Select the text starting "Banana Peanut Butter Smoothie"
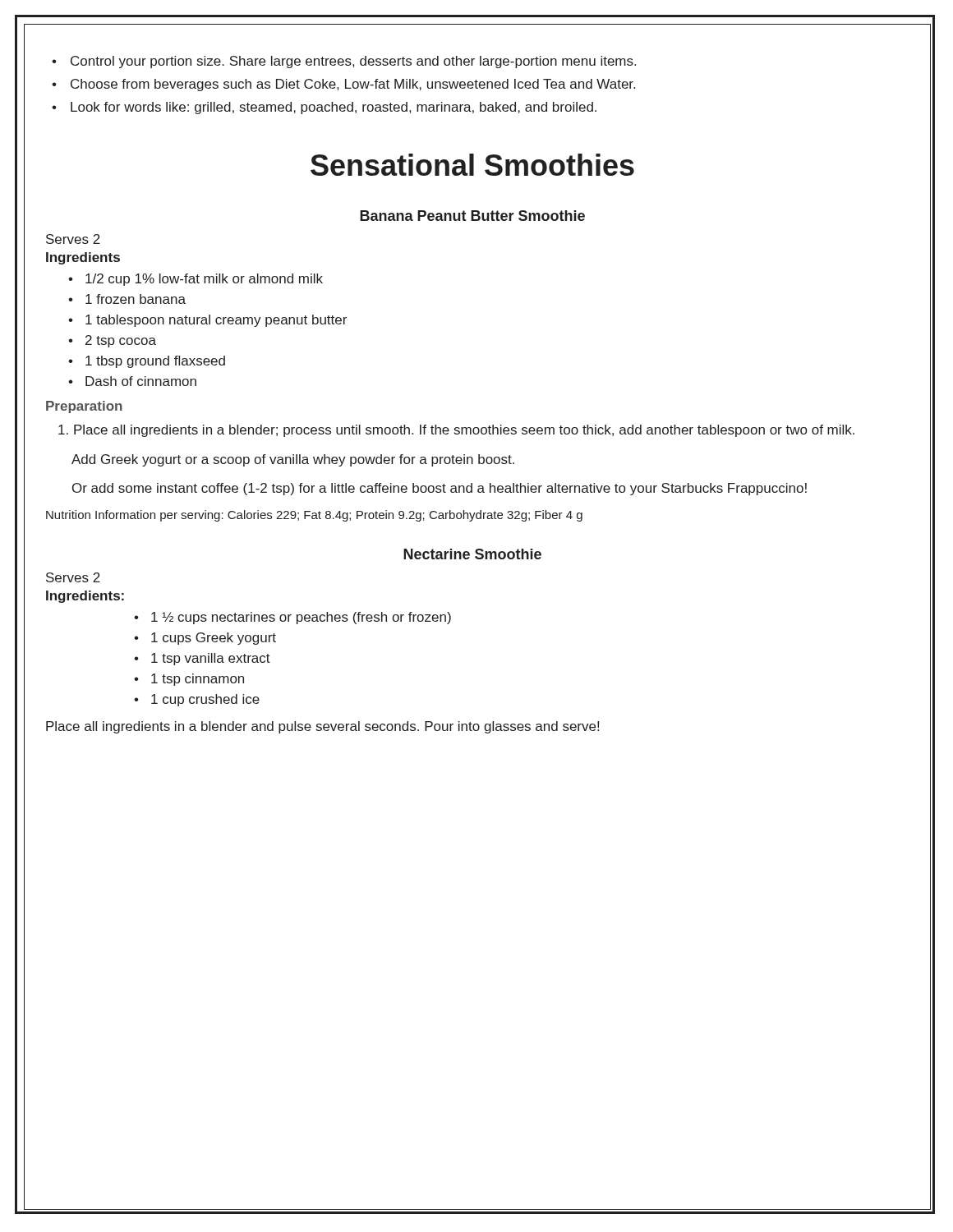 tap(472, 216)
